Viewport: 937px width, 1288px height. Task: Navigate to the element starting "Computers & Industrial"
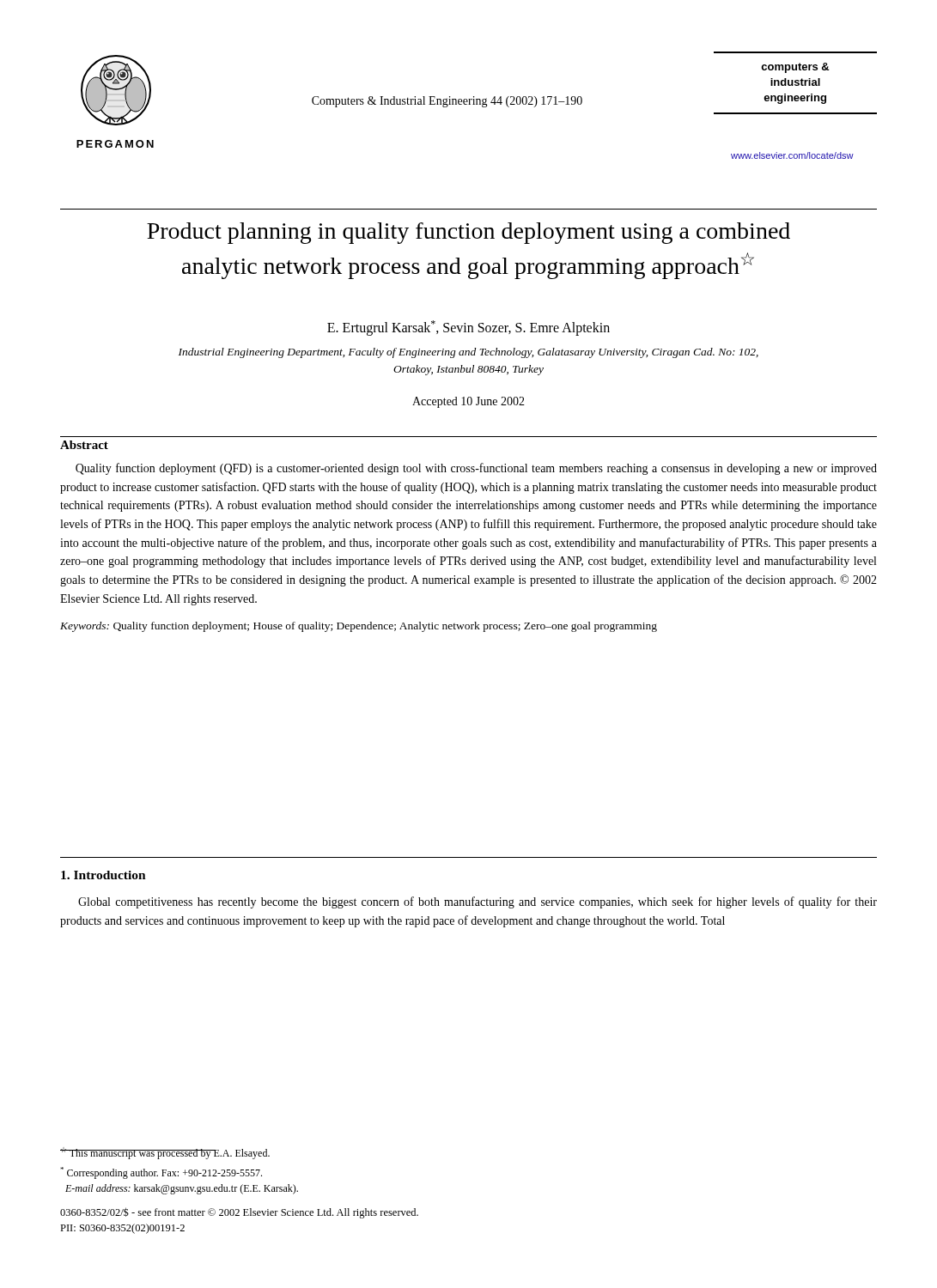tap(447, 101)
